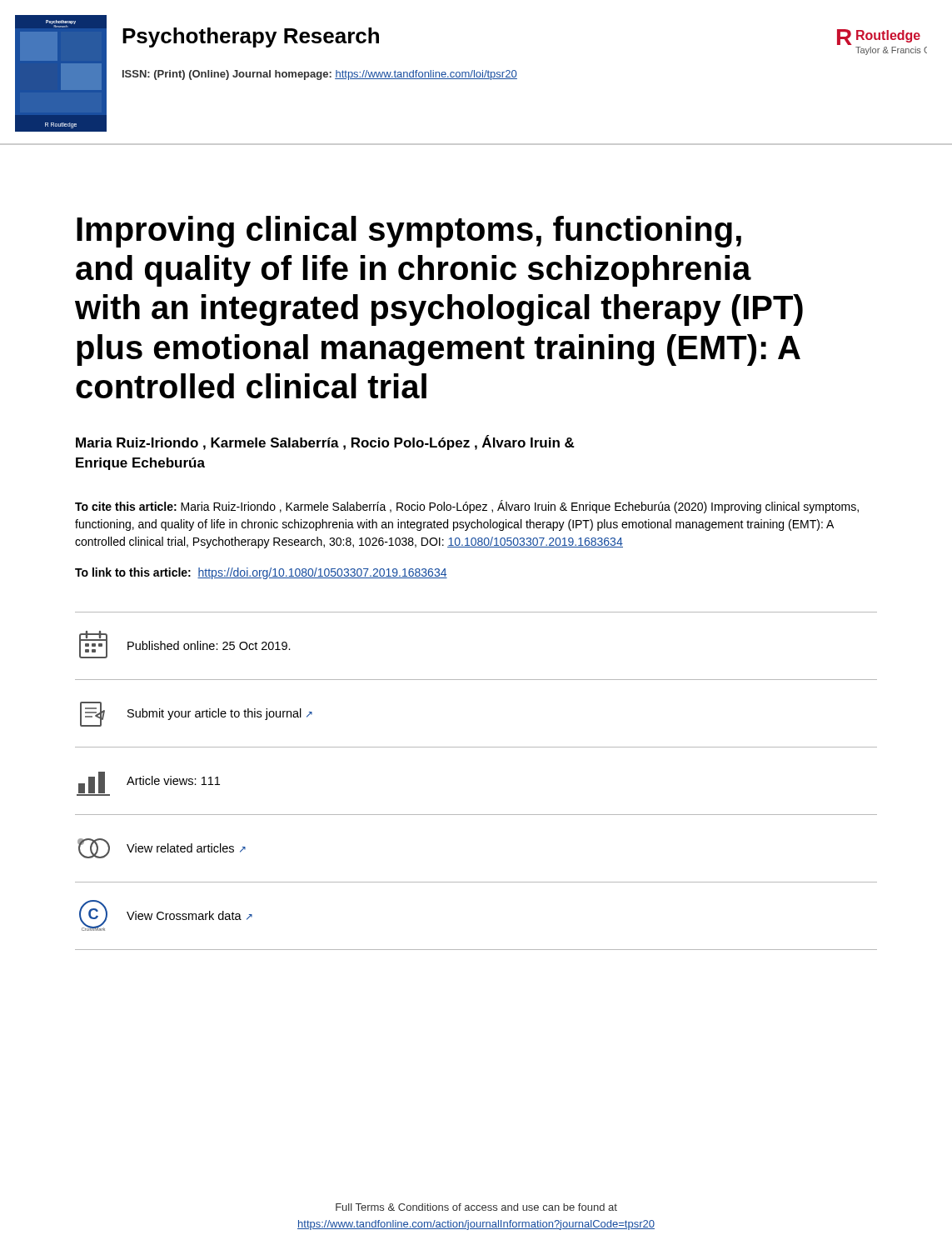Click on the text block starting "Maria Ruiz-Iriondo , Karmele"

coord(325,453)
